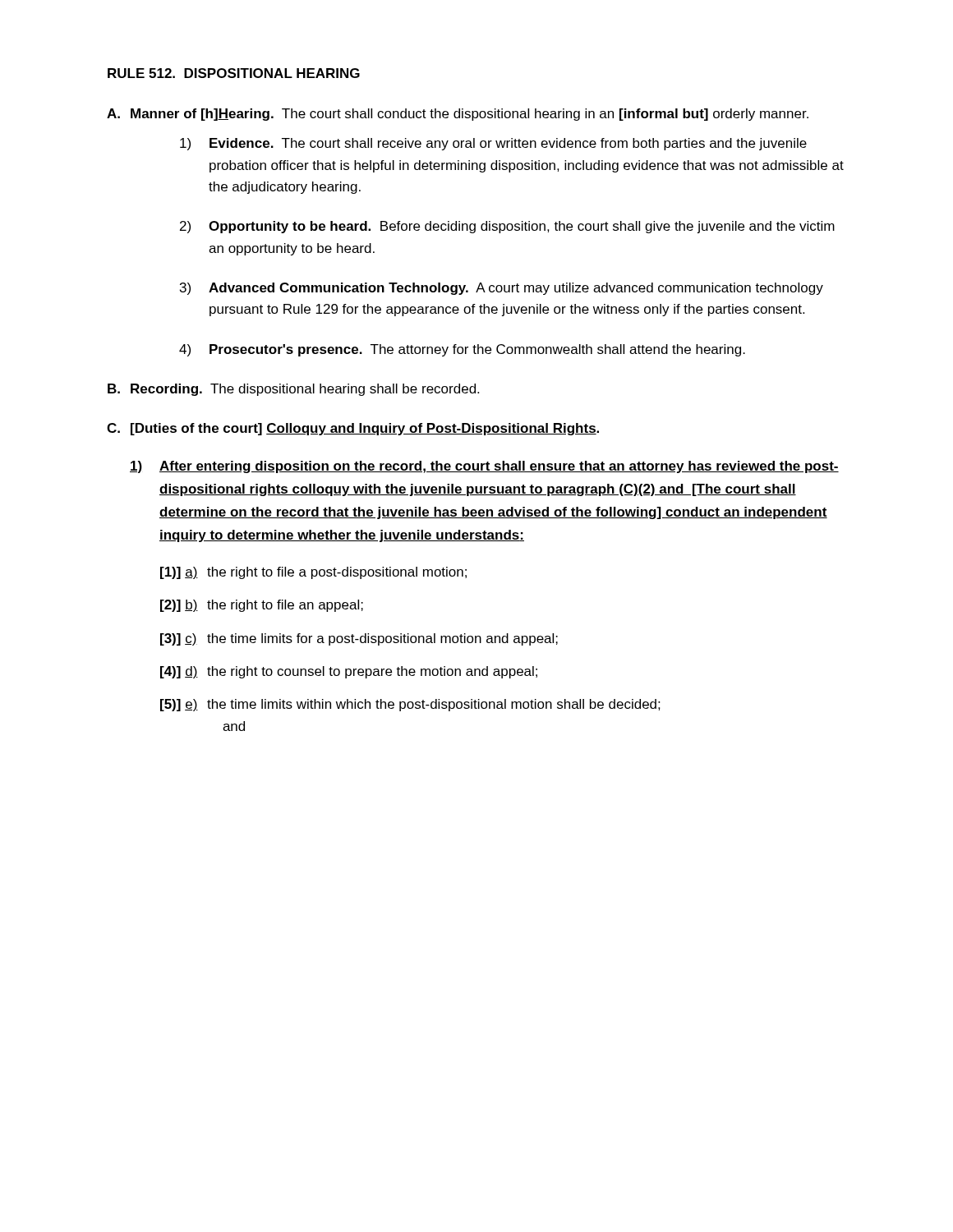Screen dimensions: 1232x953
Task: Select the list item that says "4) Prosecutor's presence. The attorney for"
Action: [x=513, y=350]
